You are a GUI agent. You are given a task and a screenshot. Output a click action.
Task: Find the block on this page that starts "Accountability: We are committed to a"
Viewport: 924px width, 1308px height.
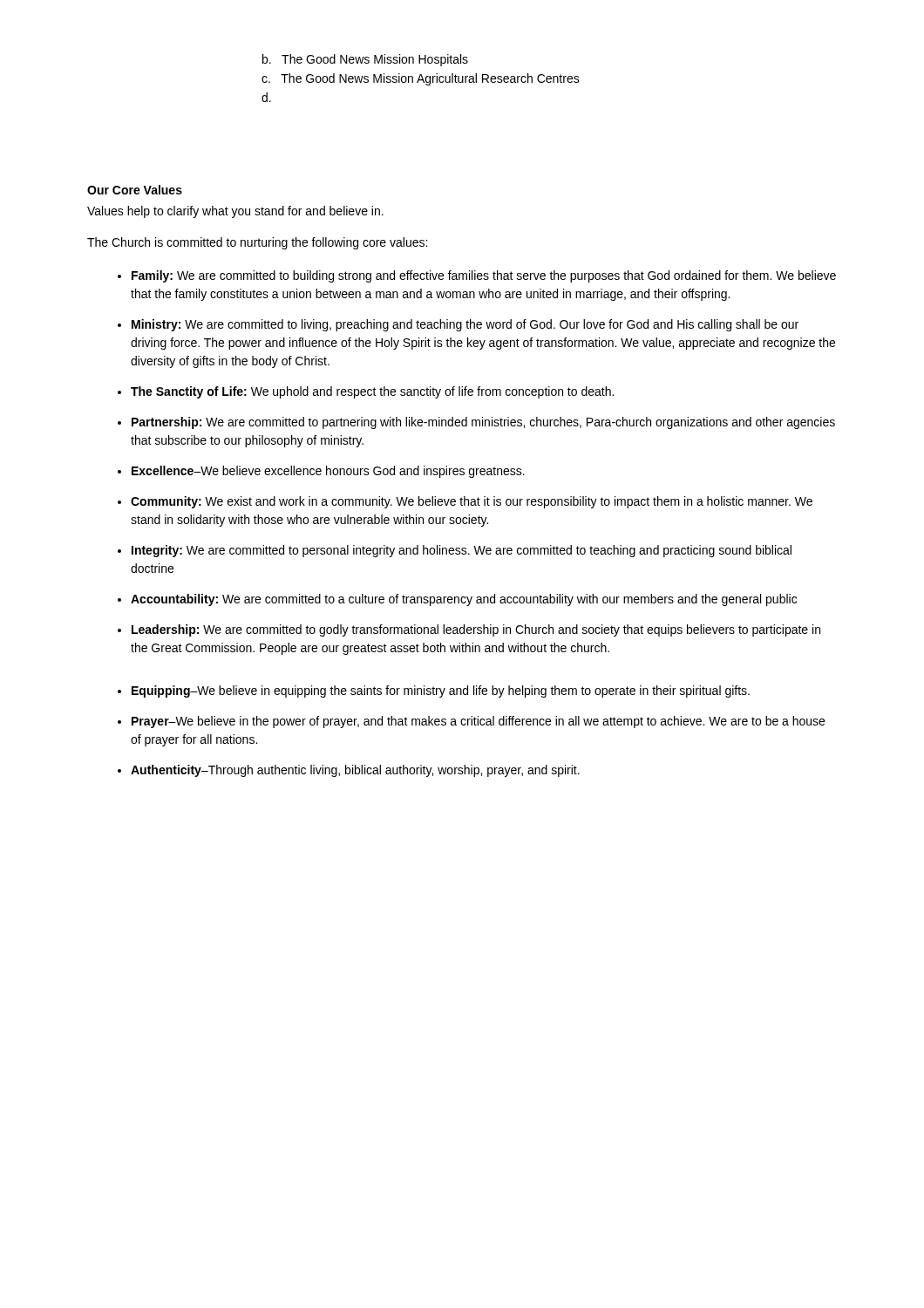(x=464, y=599)
